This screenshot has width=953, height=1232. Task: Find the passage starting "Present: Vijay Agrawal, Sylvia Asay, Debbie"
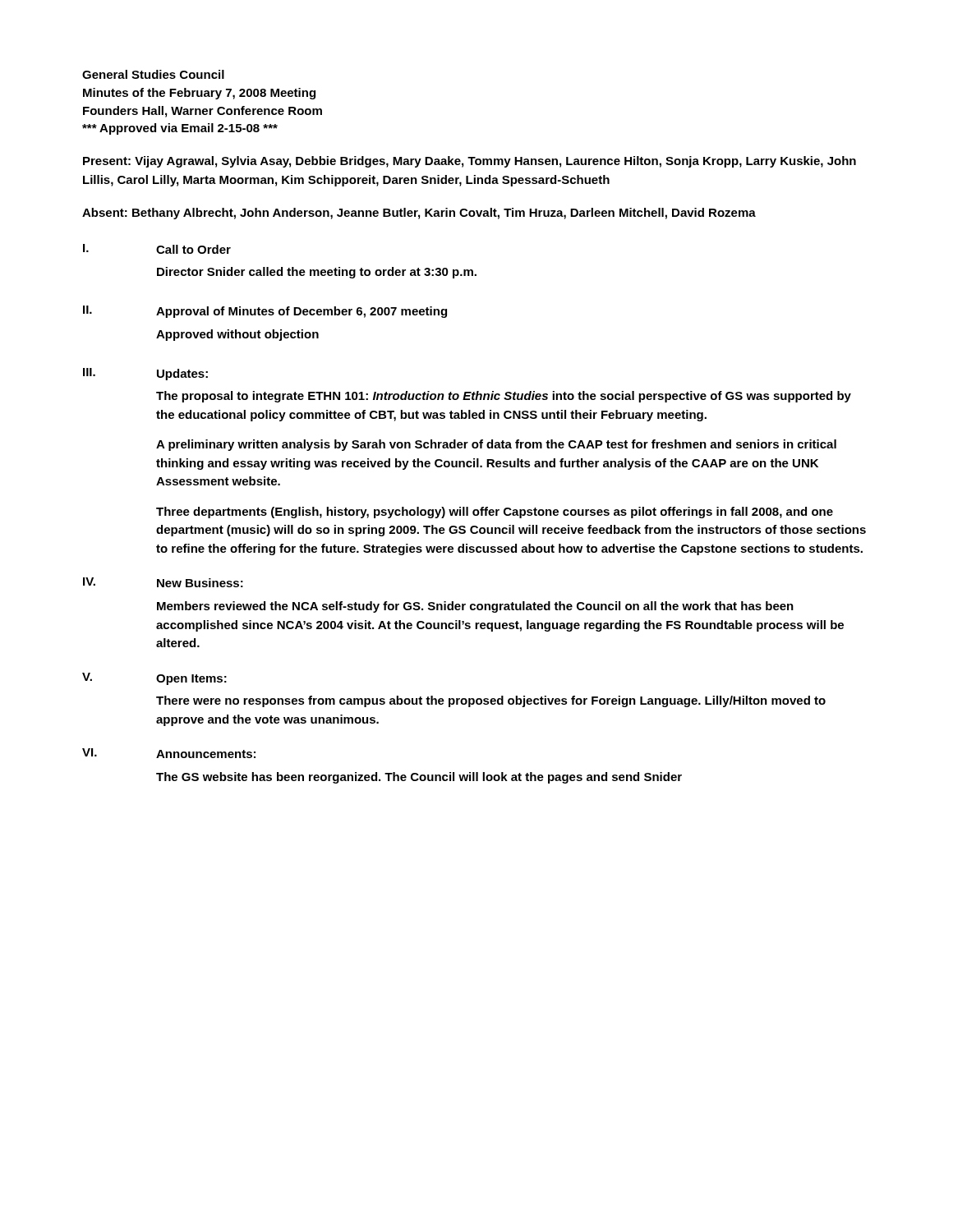476,170
